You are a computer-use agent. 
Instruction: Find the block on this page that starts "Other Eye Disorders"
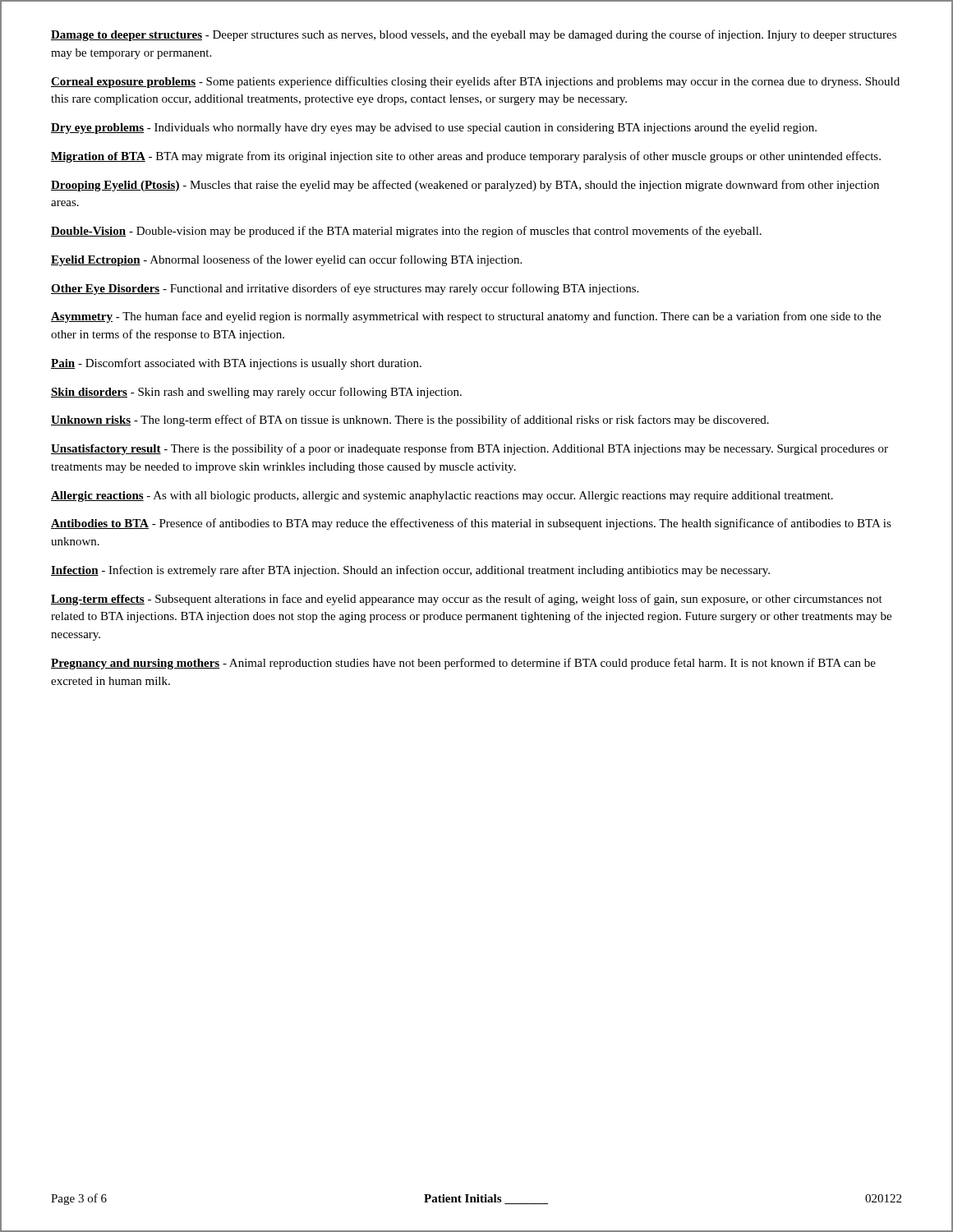(x=345, y=288)
